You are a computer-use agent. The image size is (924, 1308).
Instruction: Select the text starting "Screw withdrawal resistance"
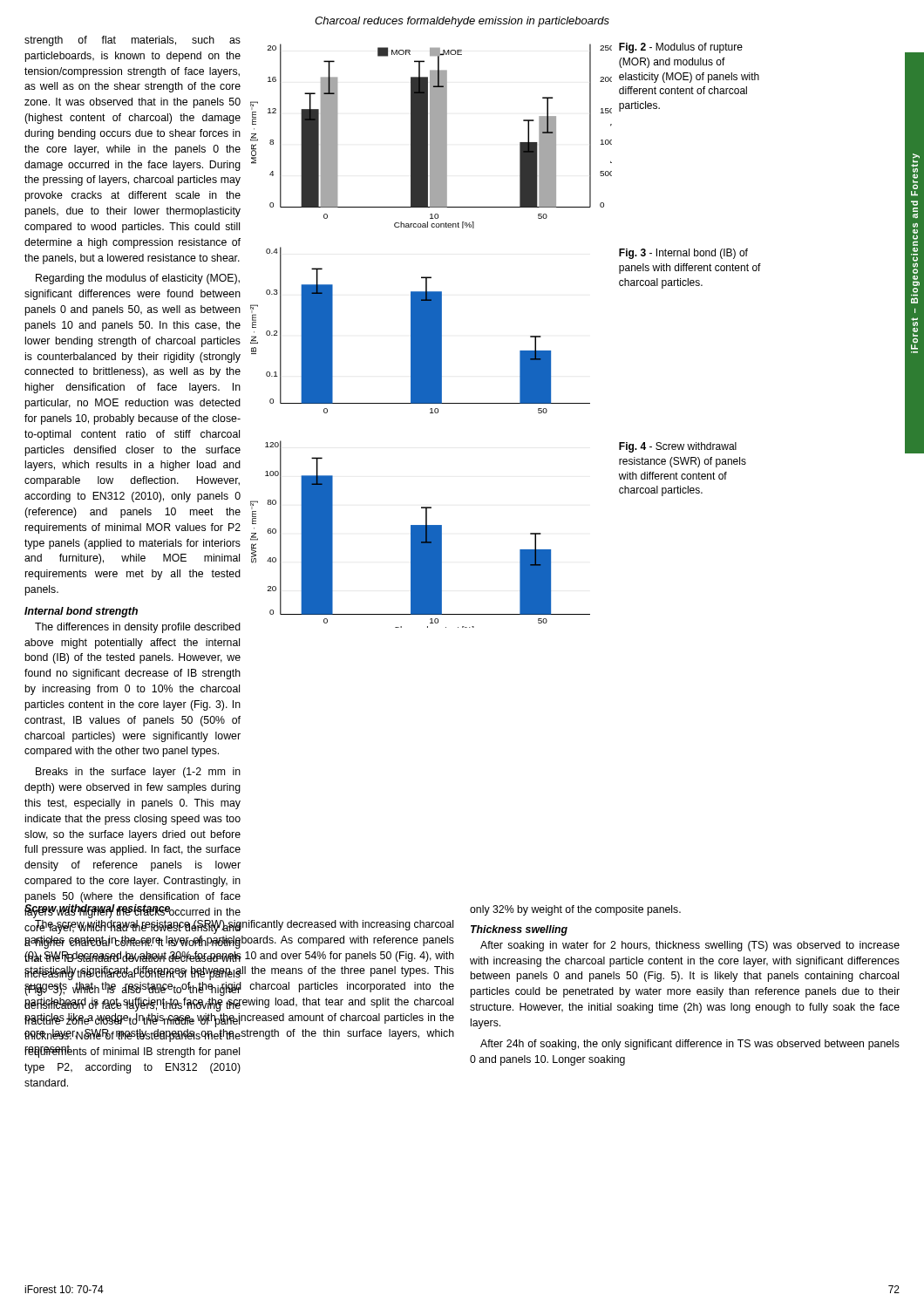(97, 909)
